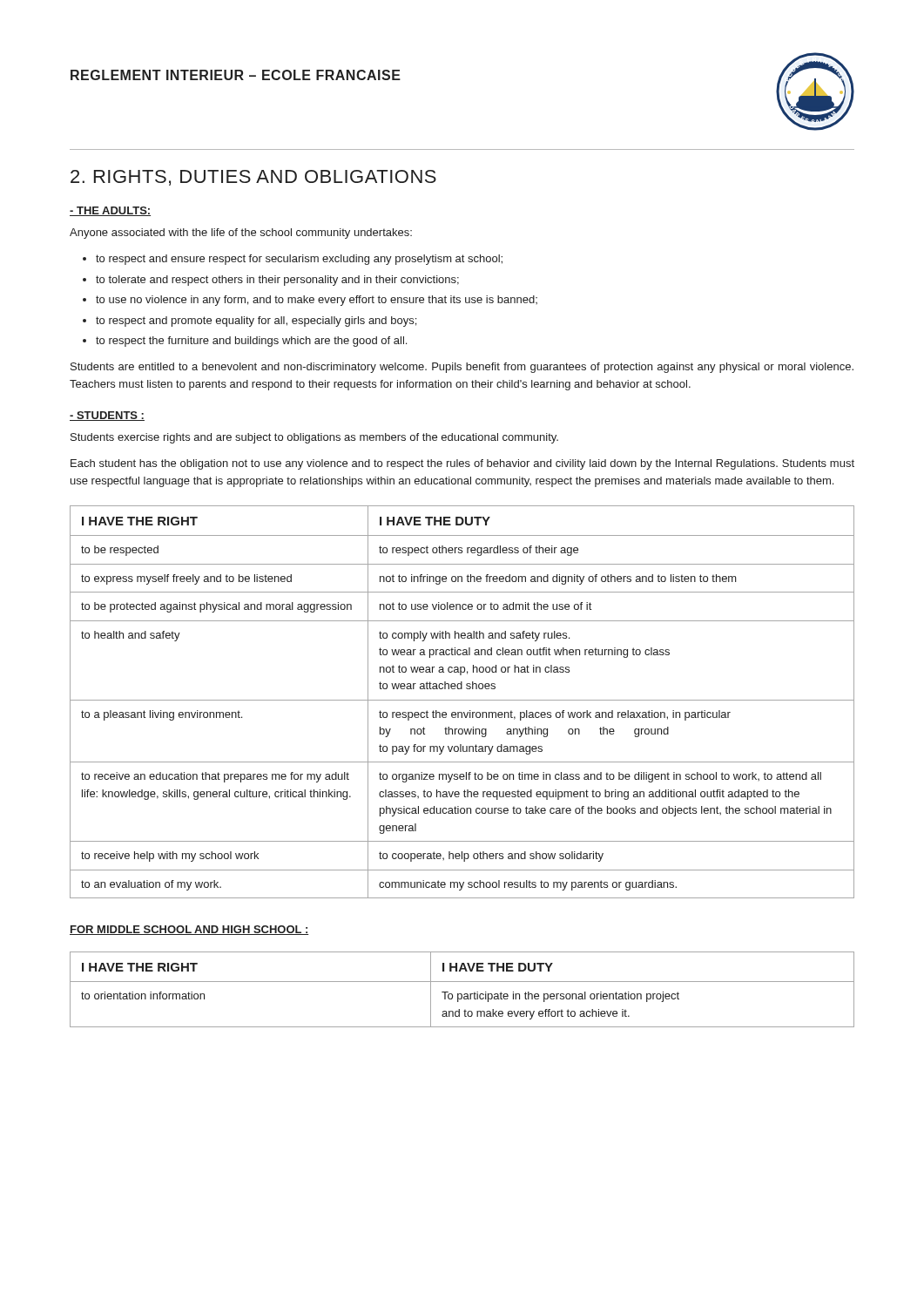Select the region starting "to respect and promote equality for"
Screen dimensions: 1307x924
(257, 320)
